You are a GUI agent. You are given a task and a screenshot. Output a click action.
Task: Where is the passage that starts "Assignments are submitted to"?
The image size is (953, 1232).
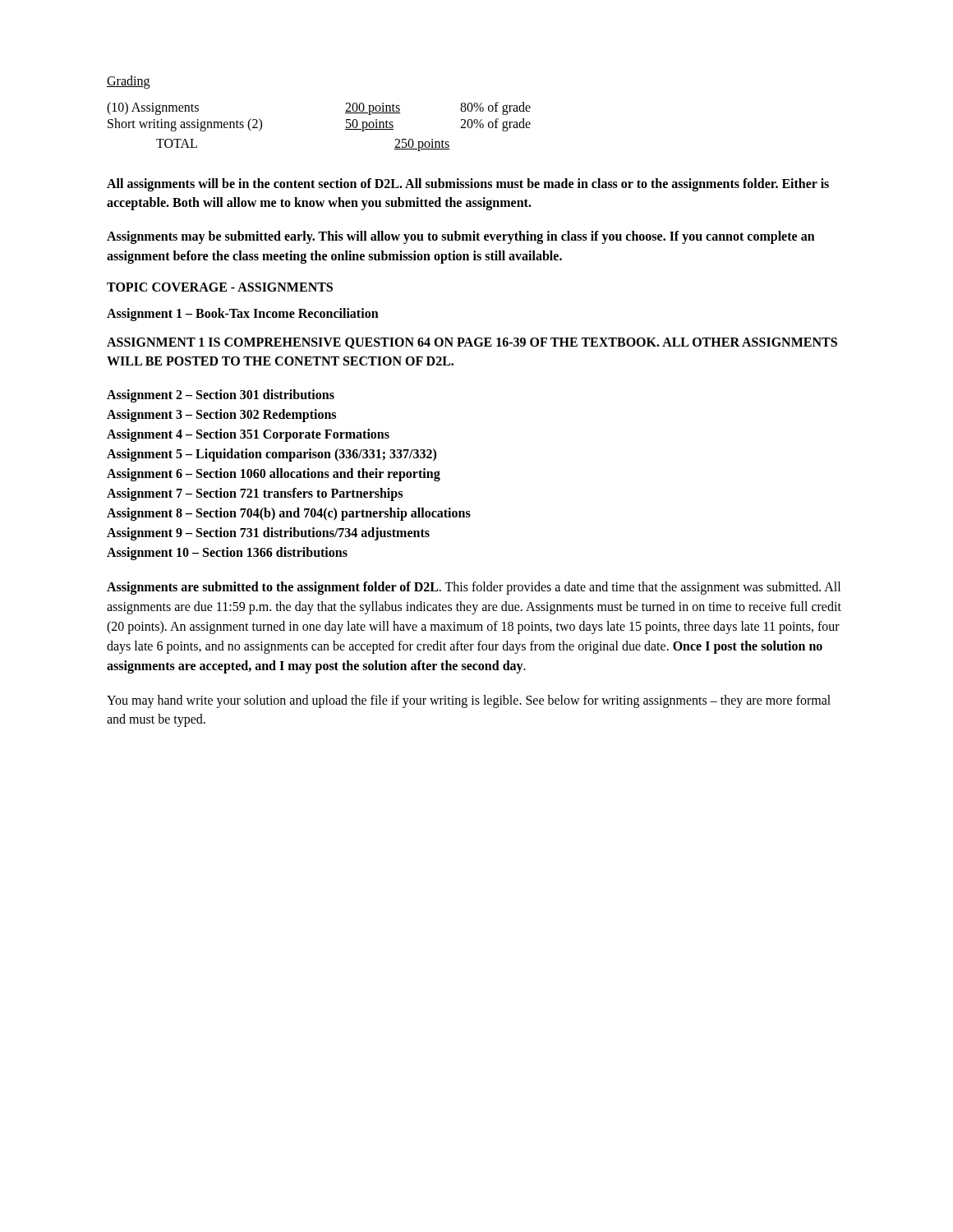tap(474, 626)
